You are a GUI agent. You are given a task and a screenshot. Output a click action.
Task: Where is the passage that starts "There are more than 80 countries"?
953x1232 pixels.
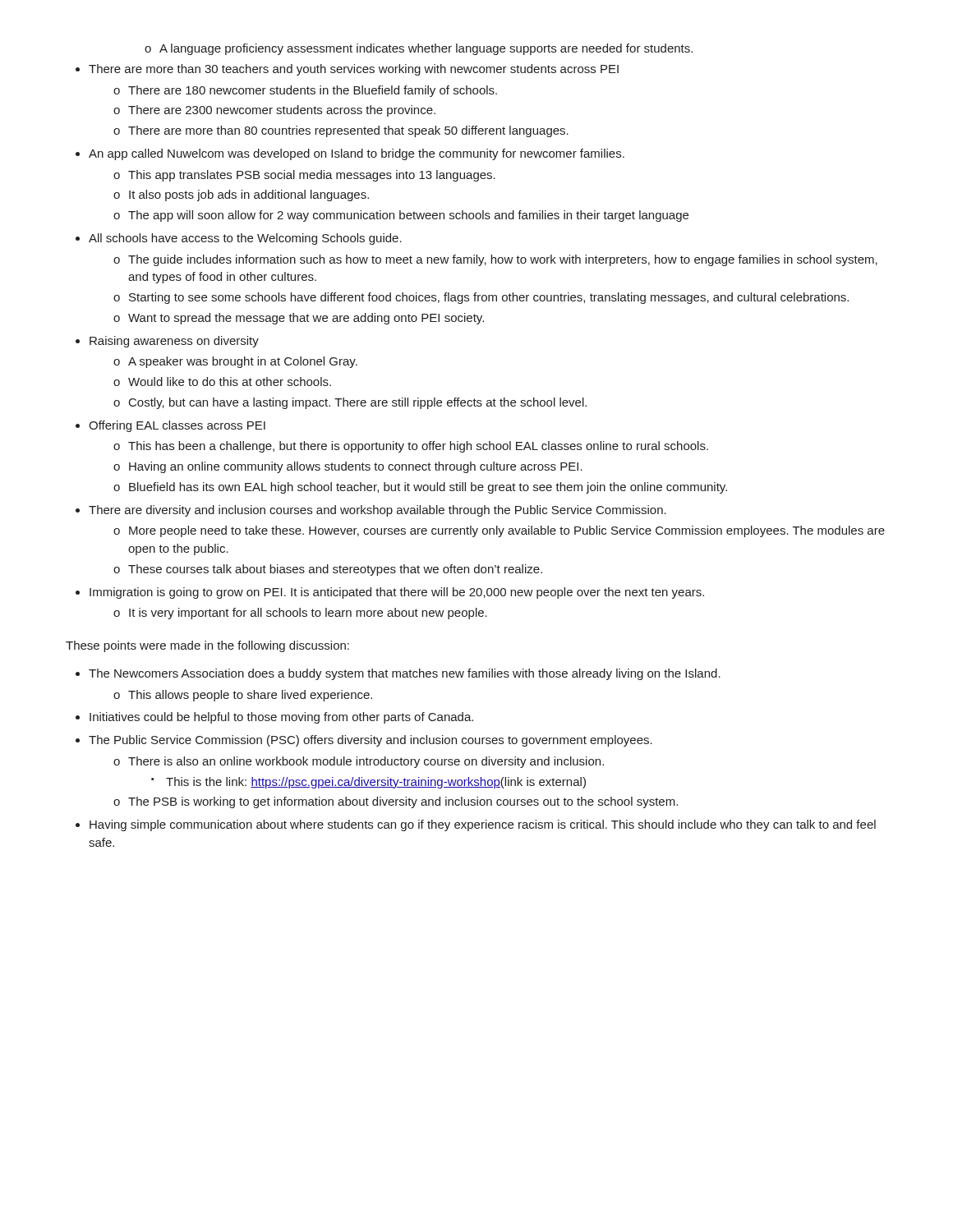point(349,130)
